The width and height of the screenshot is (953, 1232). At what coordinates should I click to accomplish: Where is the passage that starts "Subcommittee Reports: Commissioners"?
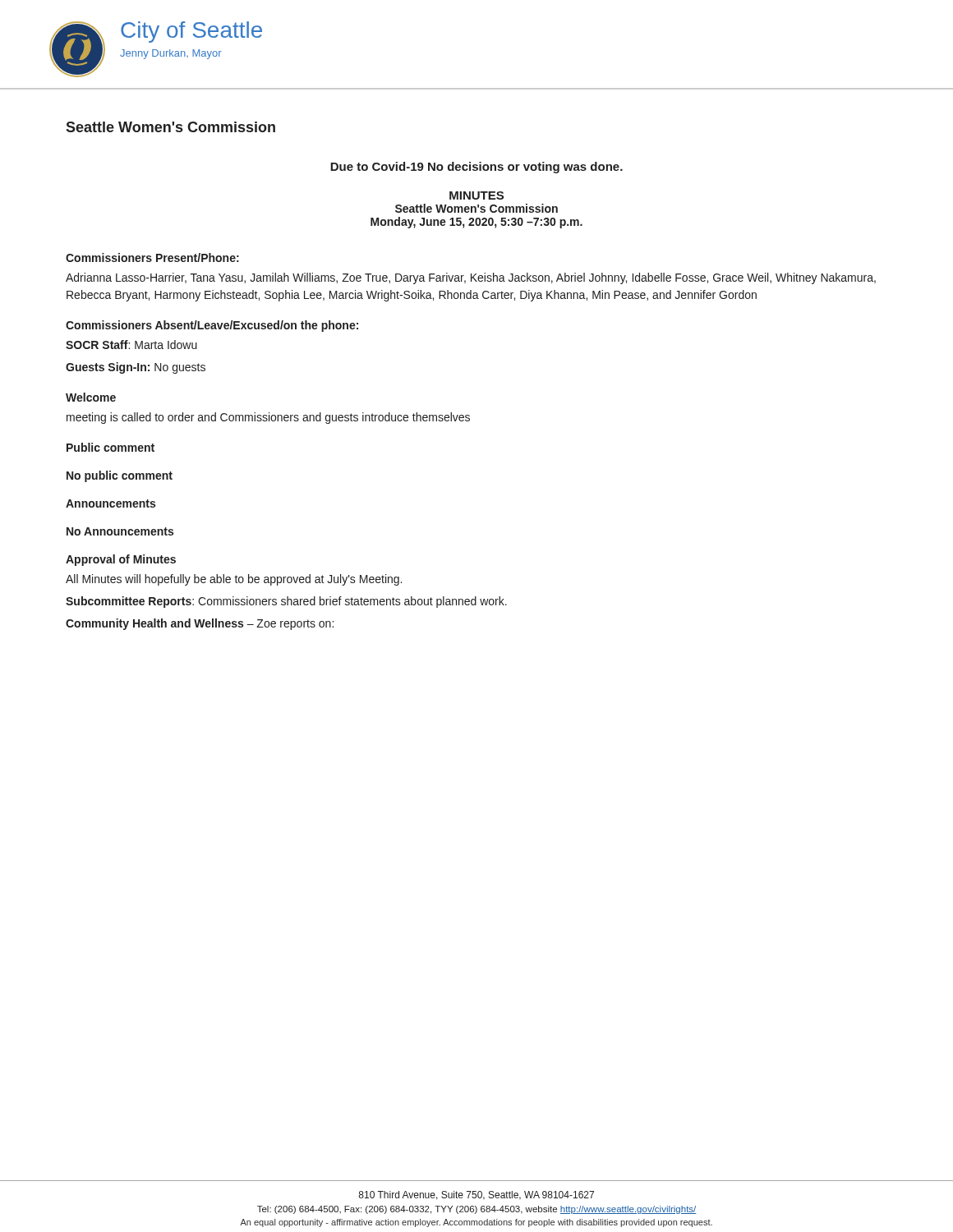tap(476, 602)
